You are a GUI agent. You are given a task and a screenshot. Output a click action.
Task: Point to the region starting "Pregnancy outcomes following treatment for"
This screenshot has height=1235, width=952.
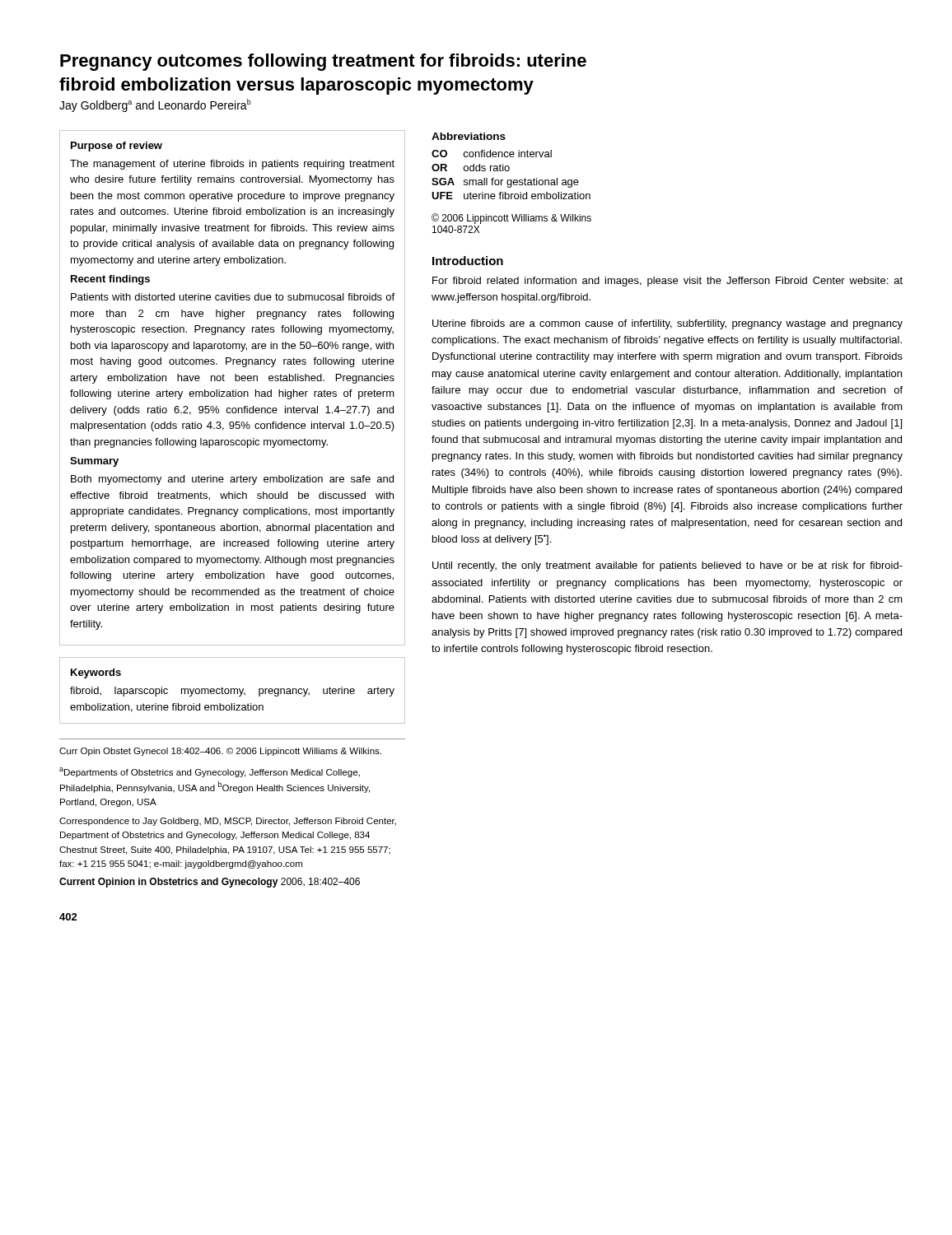pyautogui.click(x=481, y=73)
